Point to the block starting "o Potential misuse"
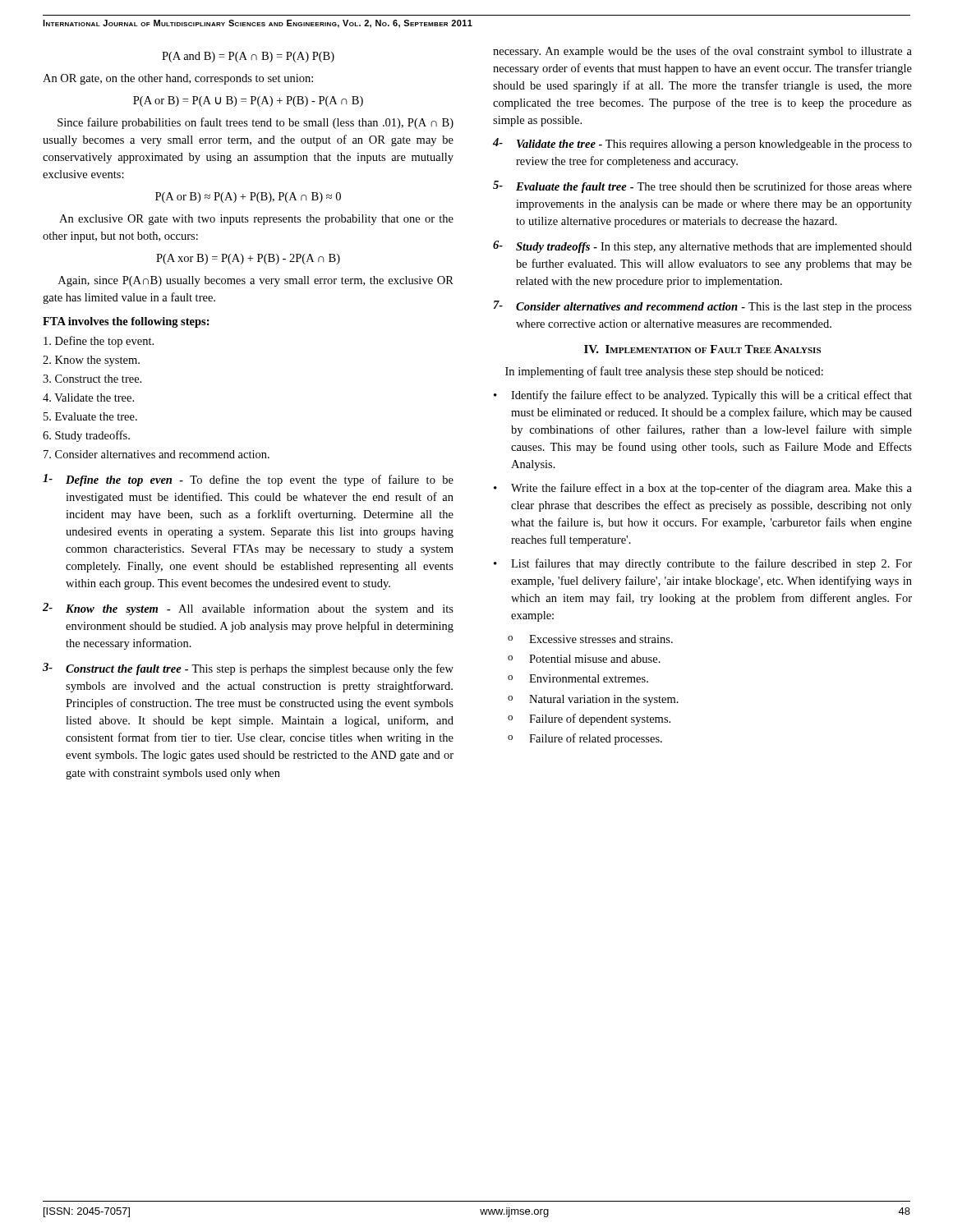Screen dimensions: 1232x953 coord(584,659)
